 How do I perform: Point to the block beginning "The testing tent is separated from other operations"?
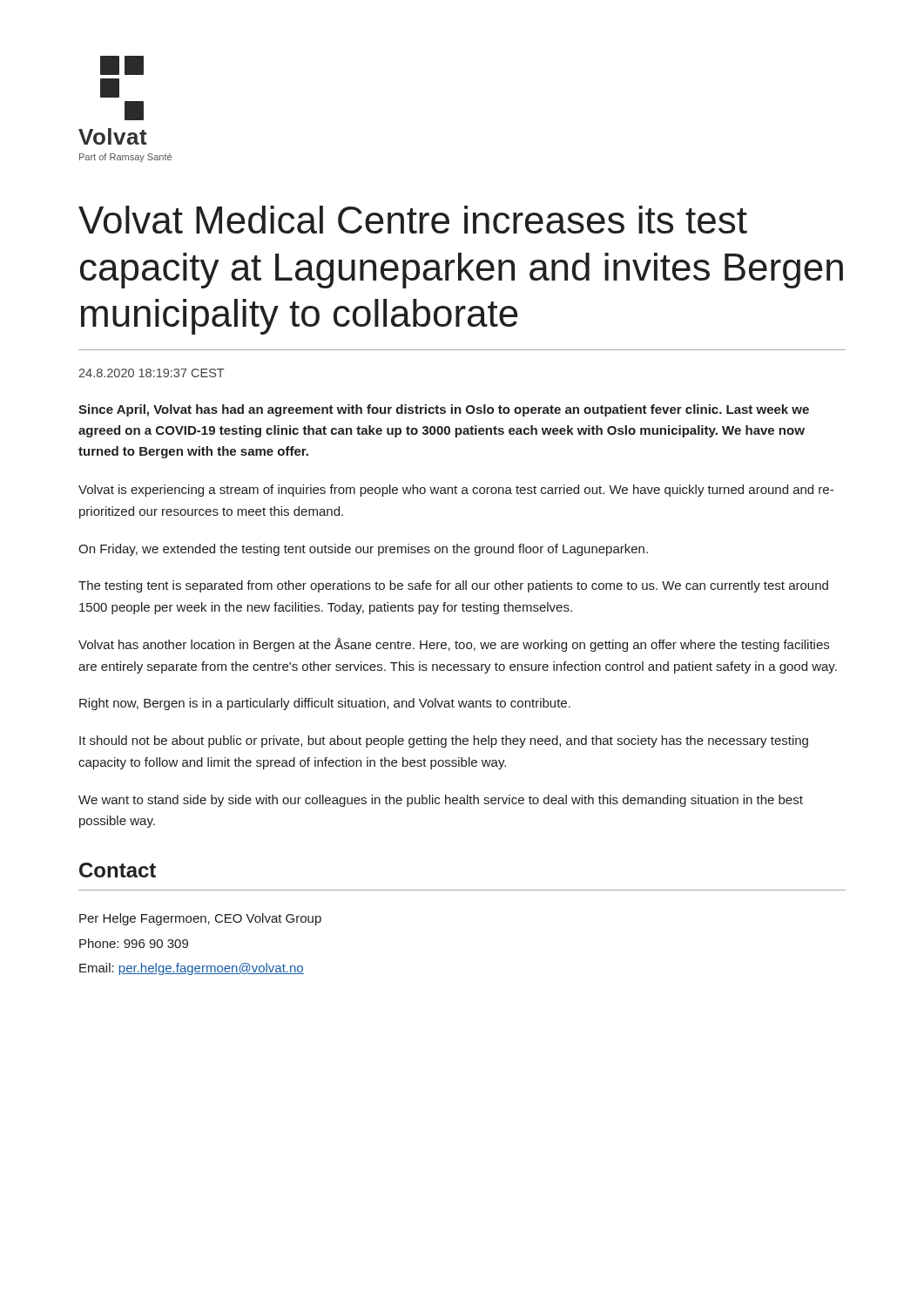pyautogui.click(x=454, y=596)
